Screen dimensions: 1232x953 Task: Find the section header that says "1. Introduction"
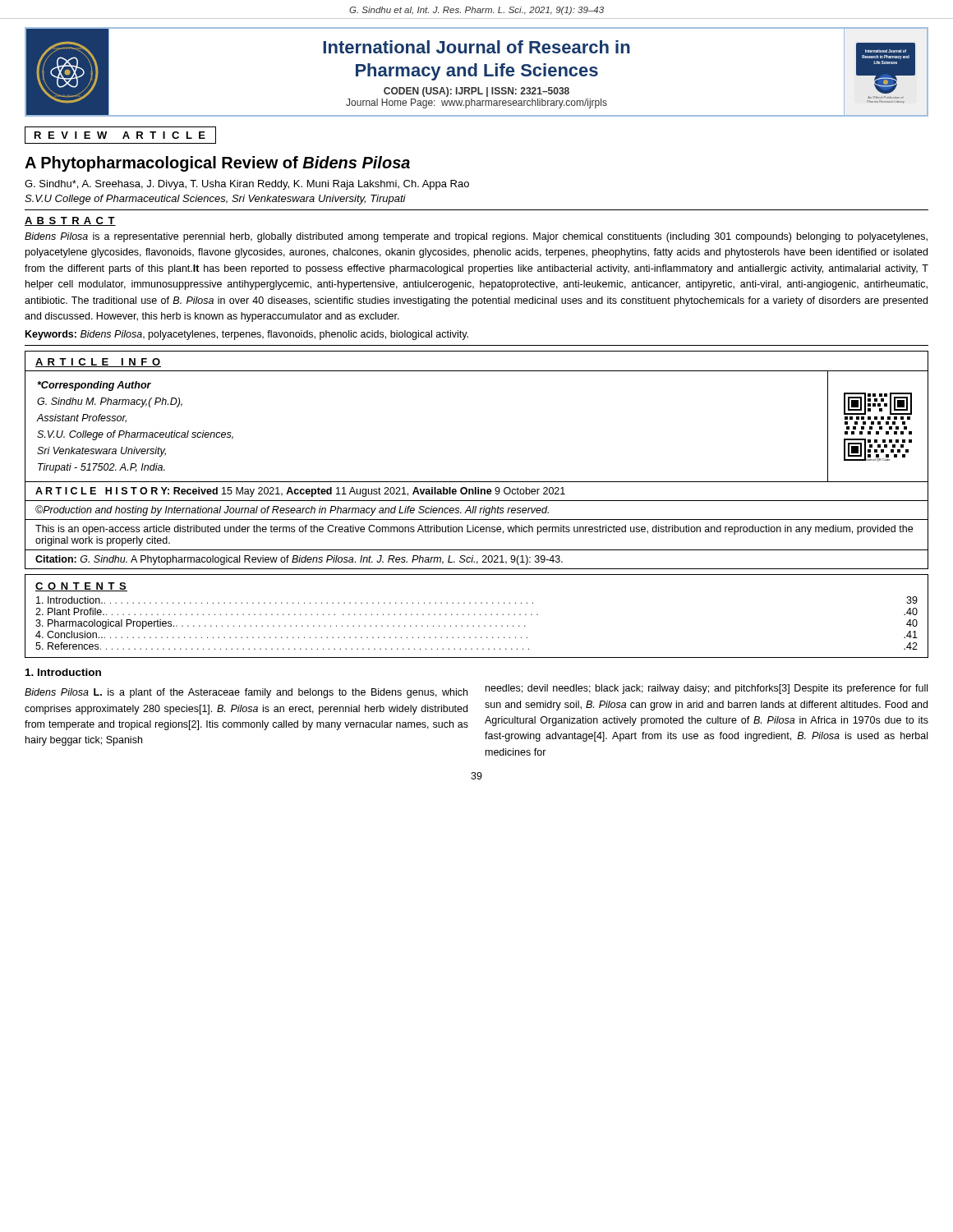tap(63, 672)
